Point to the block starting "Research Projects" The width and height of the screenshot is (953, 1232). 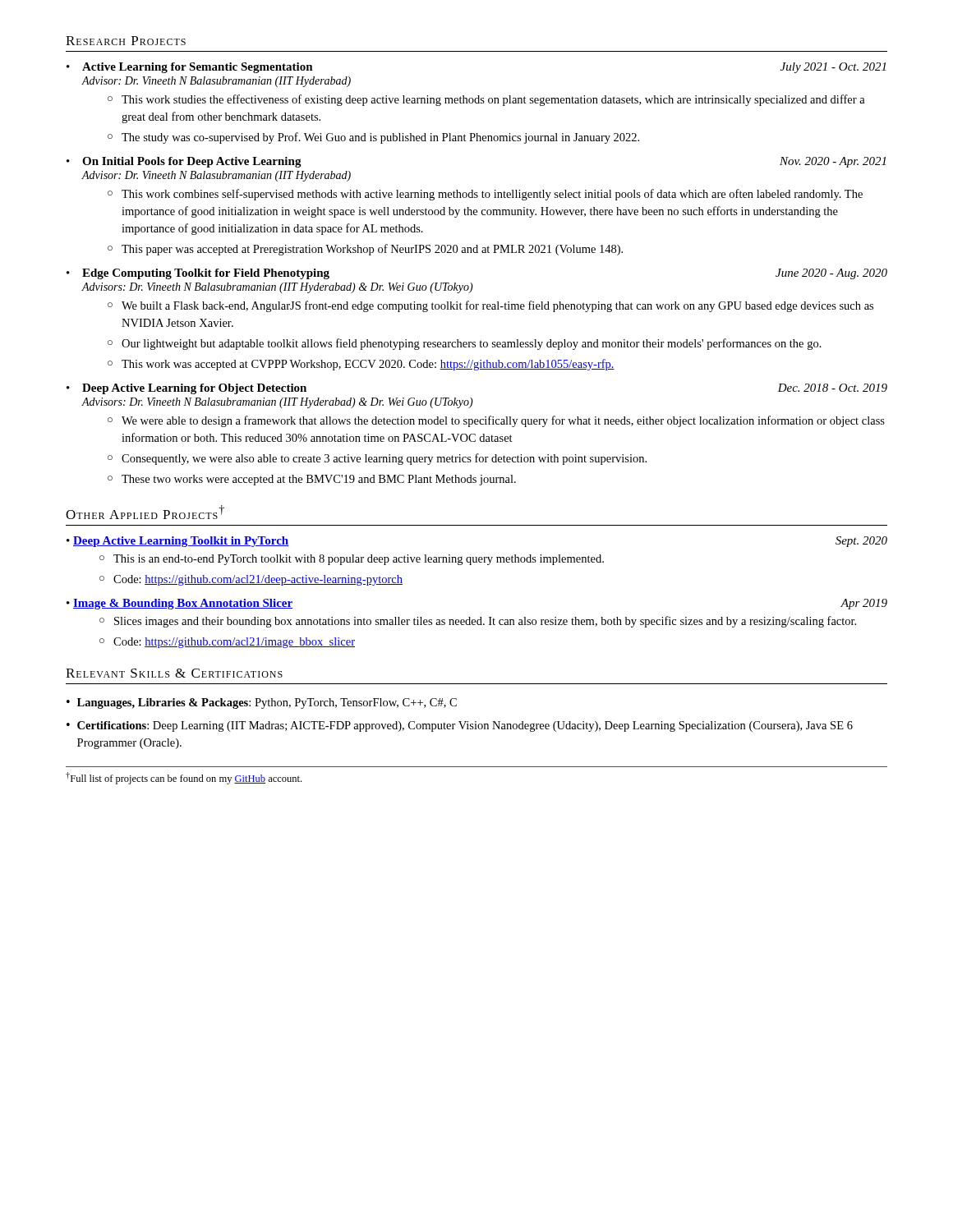click(126, 41)
